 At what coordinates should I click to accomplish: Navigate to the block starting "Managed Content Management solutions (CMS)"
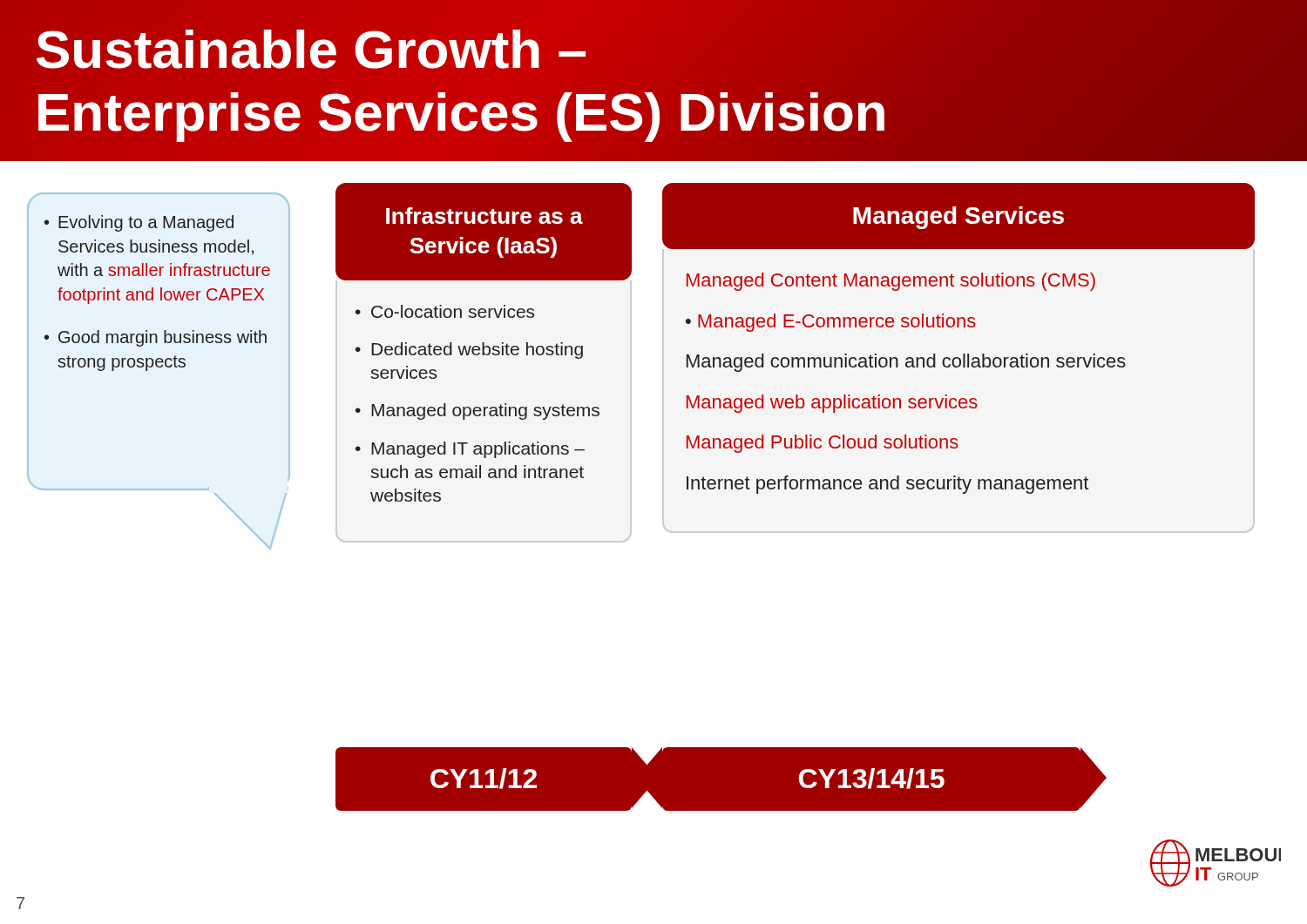(891, 280)
